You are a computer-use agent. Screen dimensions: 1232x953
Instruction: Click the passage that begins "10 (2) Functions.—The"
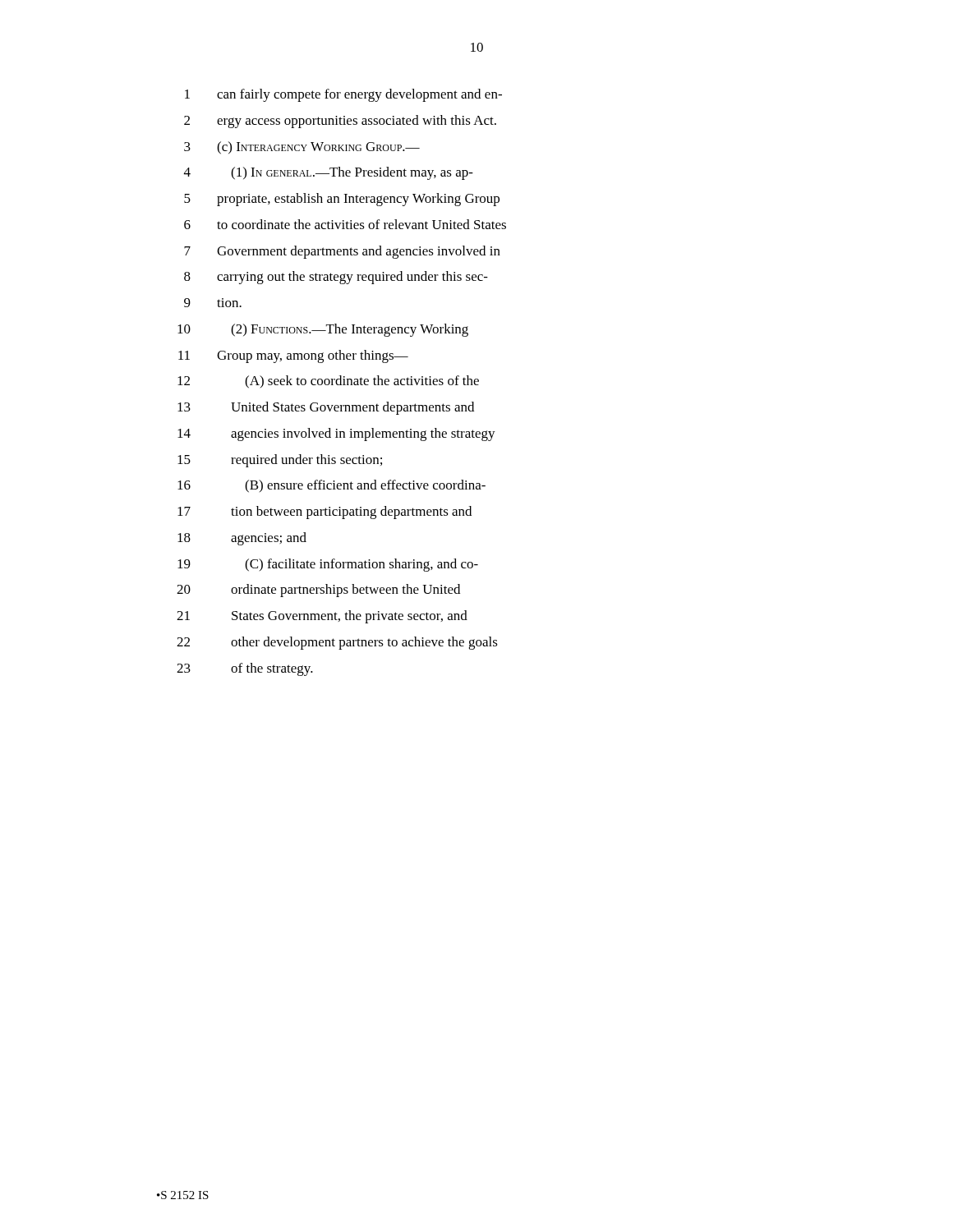323,330
